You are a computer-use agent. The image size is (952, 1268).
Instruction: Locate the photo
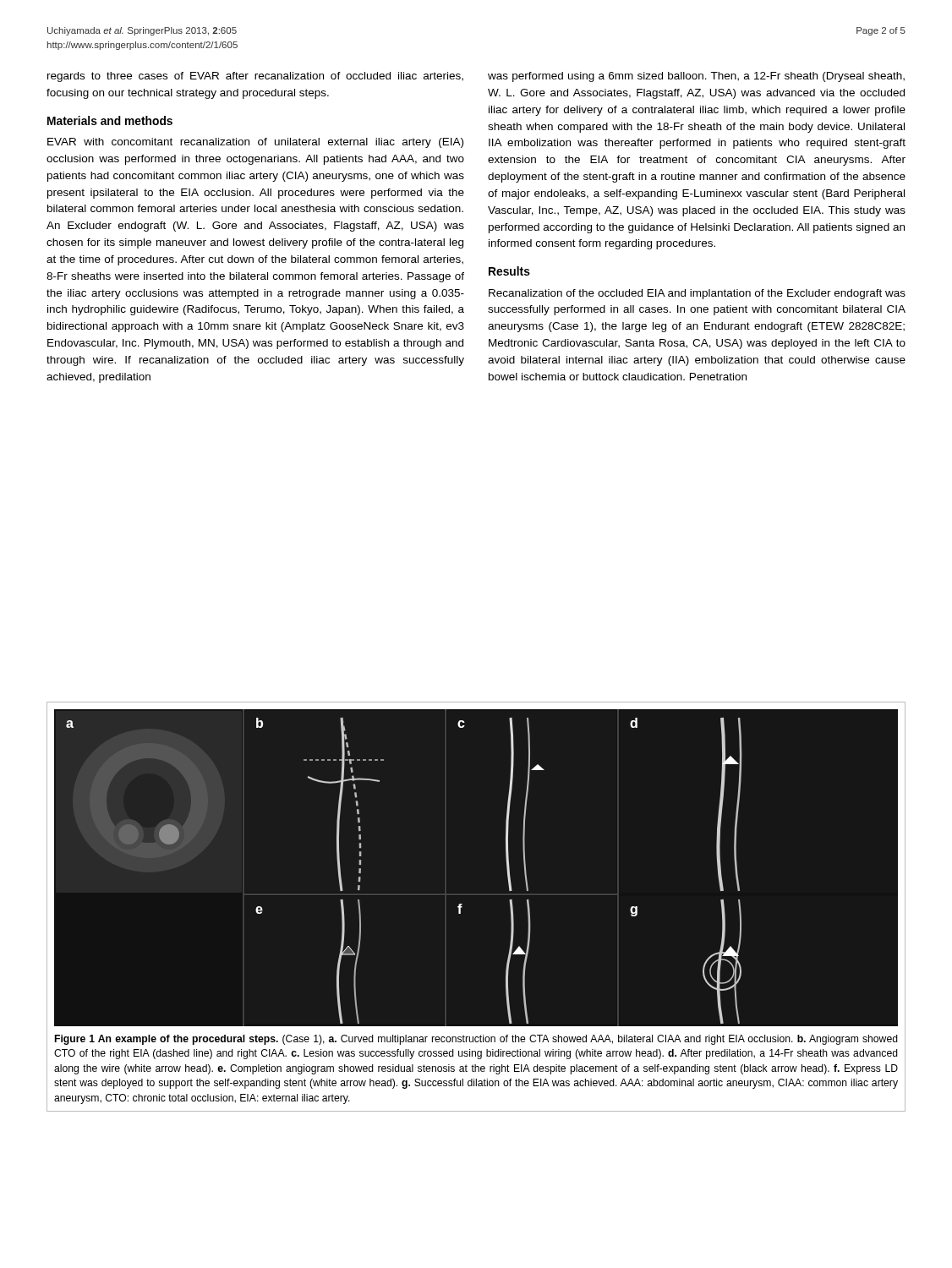click(476, 868)
